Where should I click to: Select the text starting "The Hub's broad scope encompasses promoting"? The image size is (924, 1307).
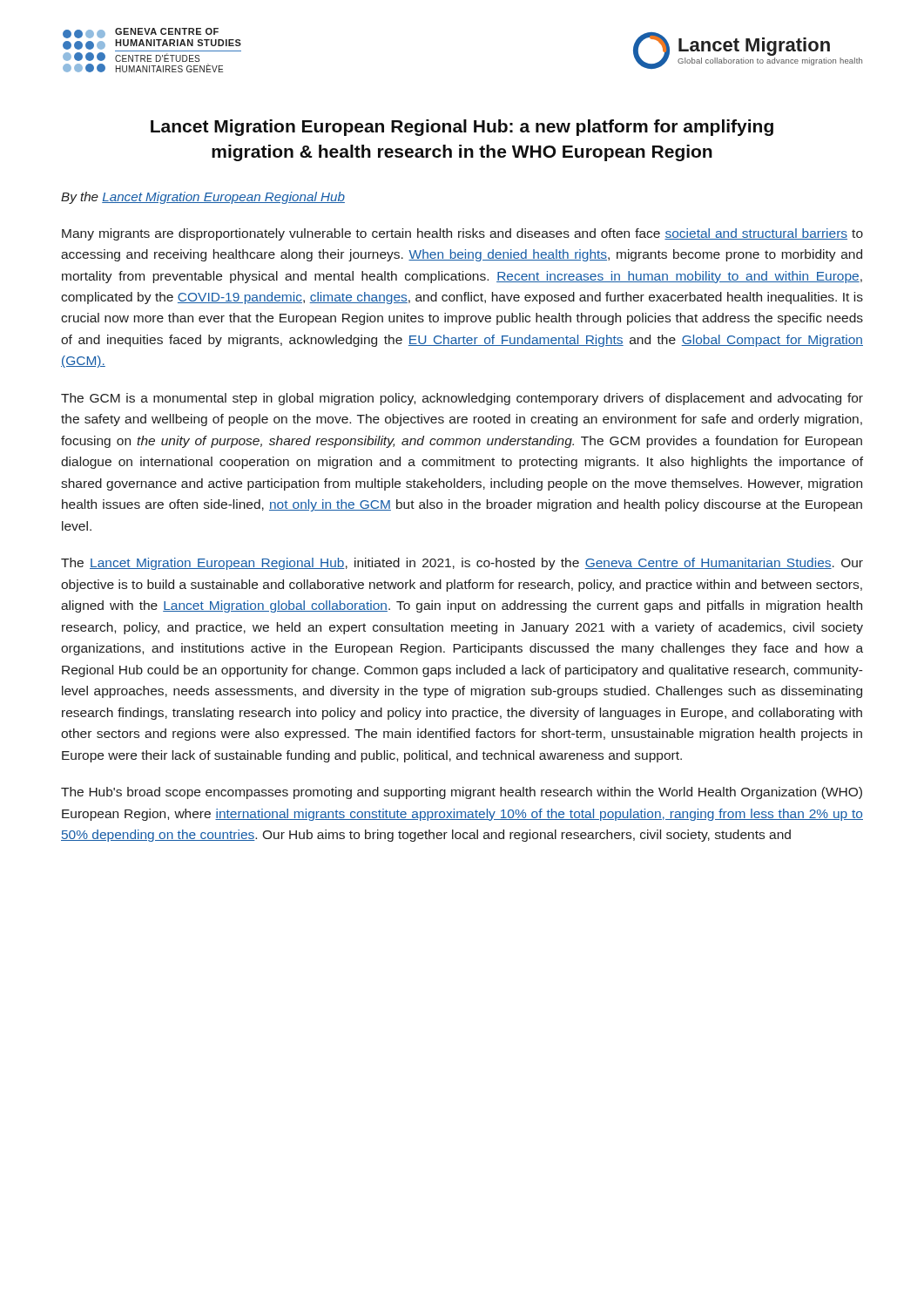coord(462,813)
